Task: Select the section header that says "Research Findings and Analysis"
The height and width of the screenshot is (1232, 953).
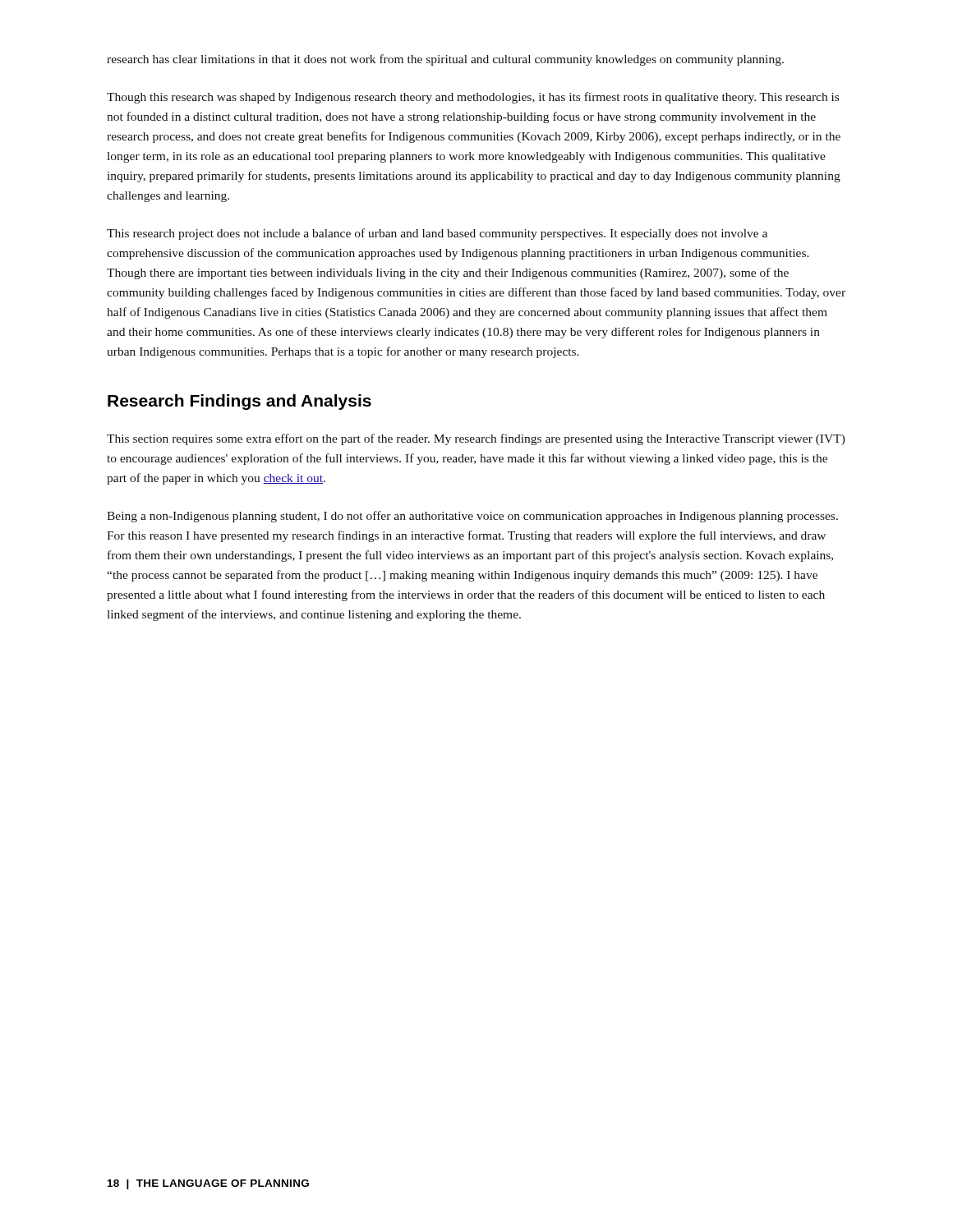Action: (239, 401)
